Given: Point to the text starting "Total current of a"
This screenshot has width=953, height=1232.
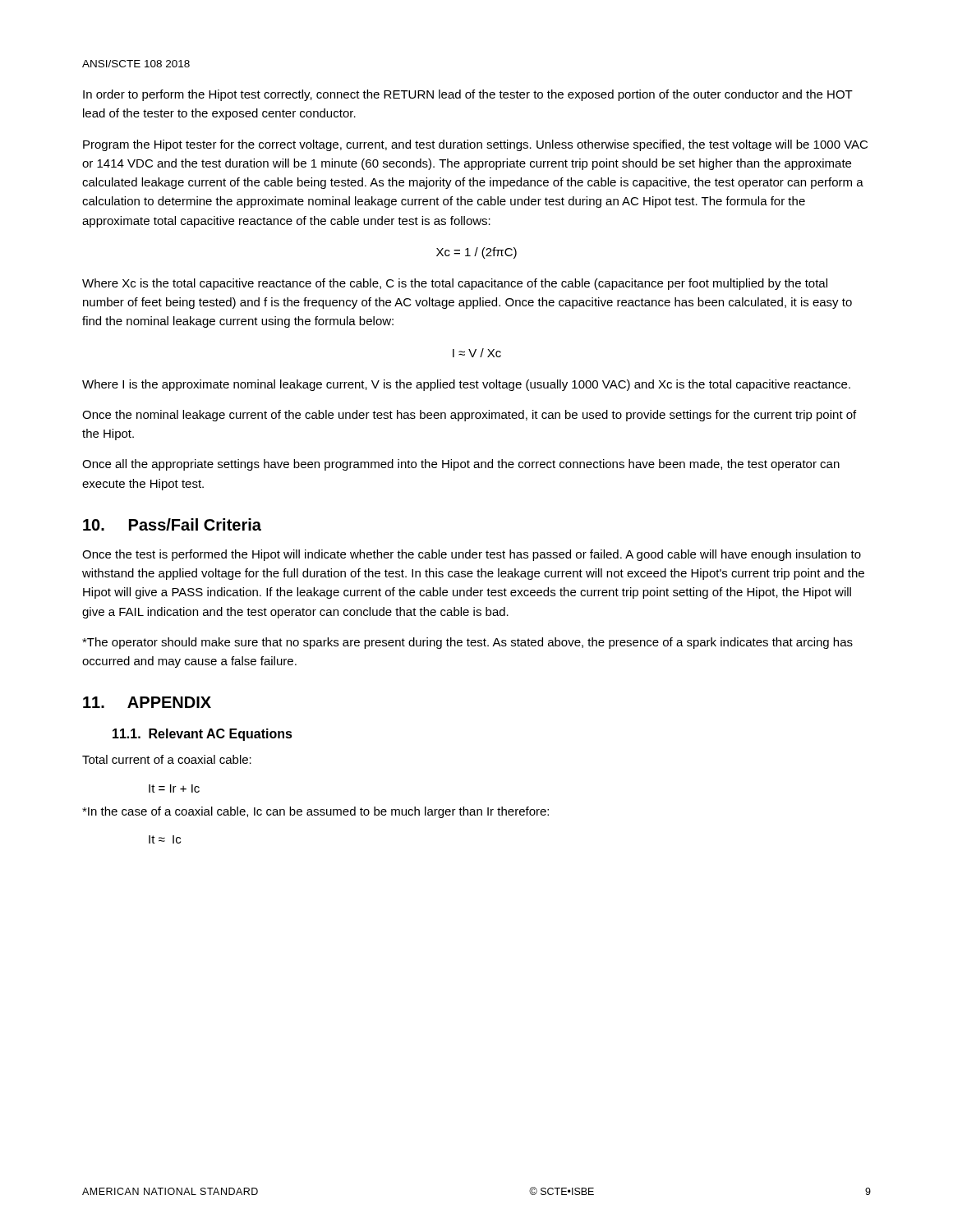Looking at the screenshot, I should (167, 760).
